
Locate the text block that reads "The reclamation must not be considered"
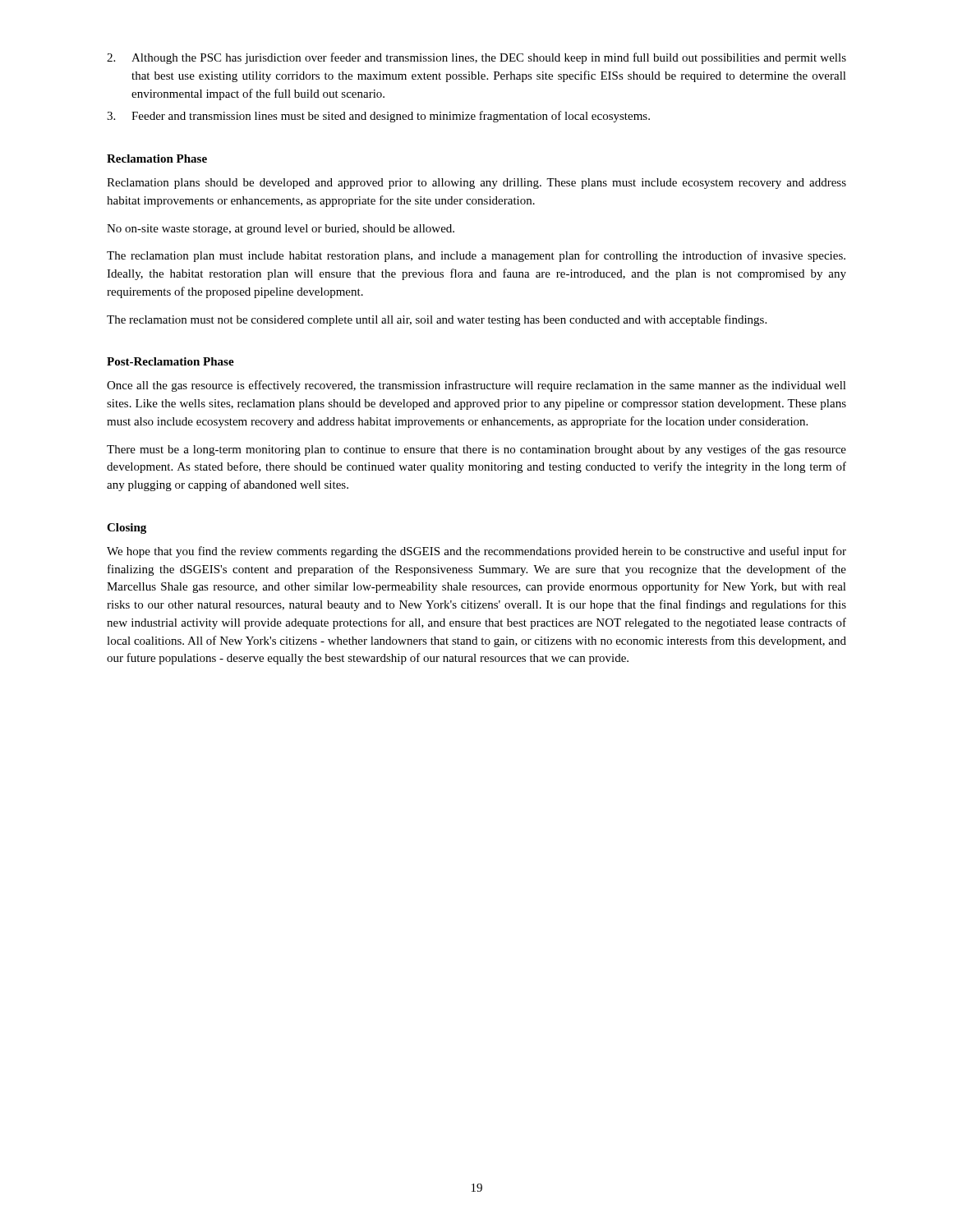(437, 319)
